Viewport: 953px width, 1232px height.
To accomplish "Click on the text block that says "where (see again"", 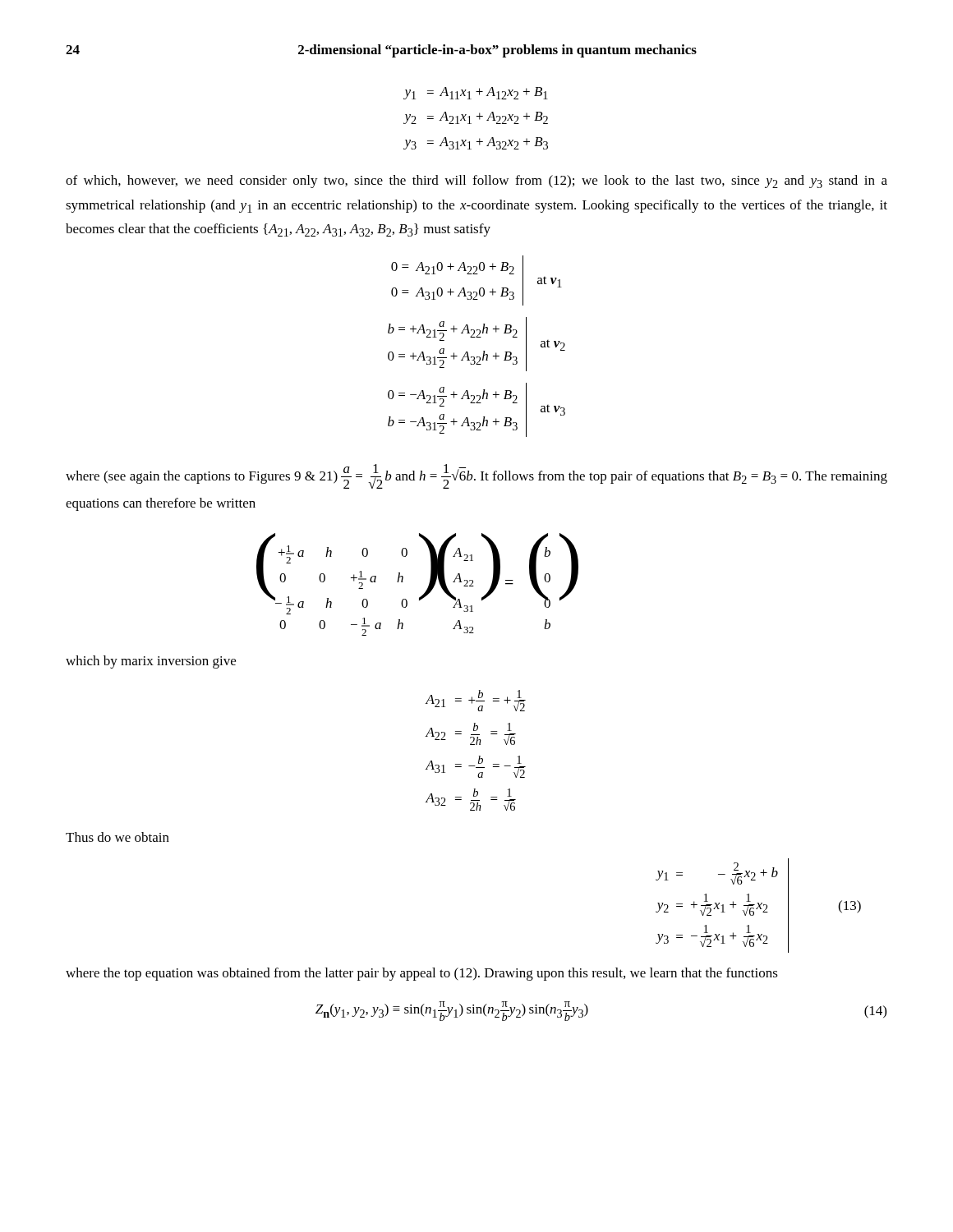I will pos(476,486).
